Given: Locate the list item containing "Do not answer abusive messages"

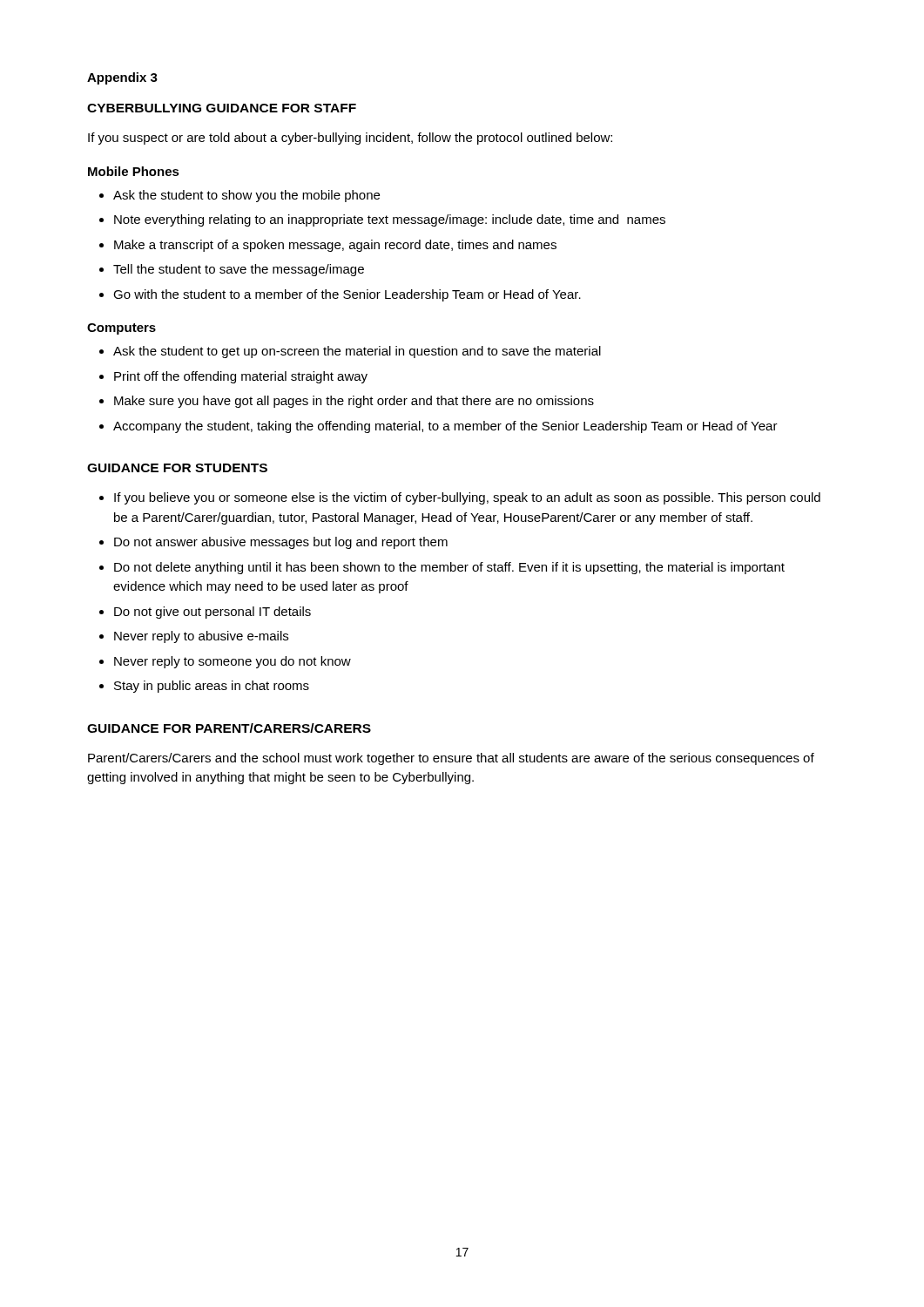Looking at the screenshot, I should pos(281,542).
